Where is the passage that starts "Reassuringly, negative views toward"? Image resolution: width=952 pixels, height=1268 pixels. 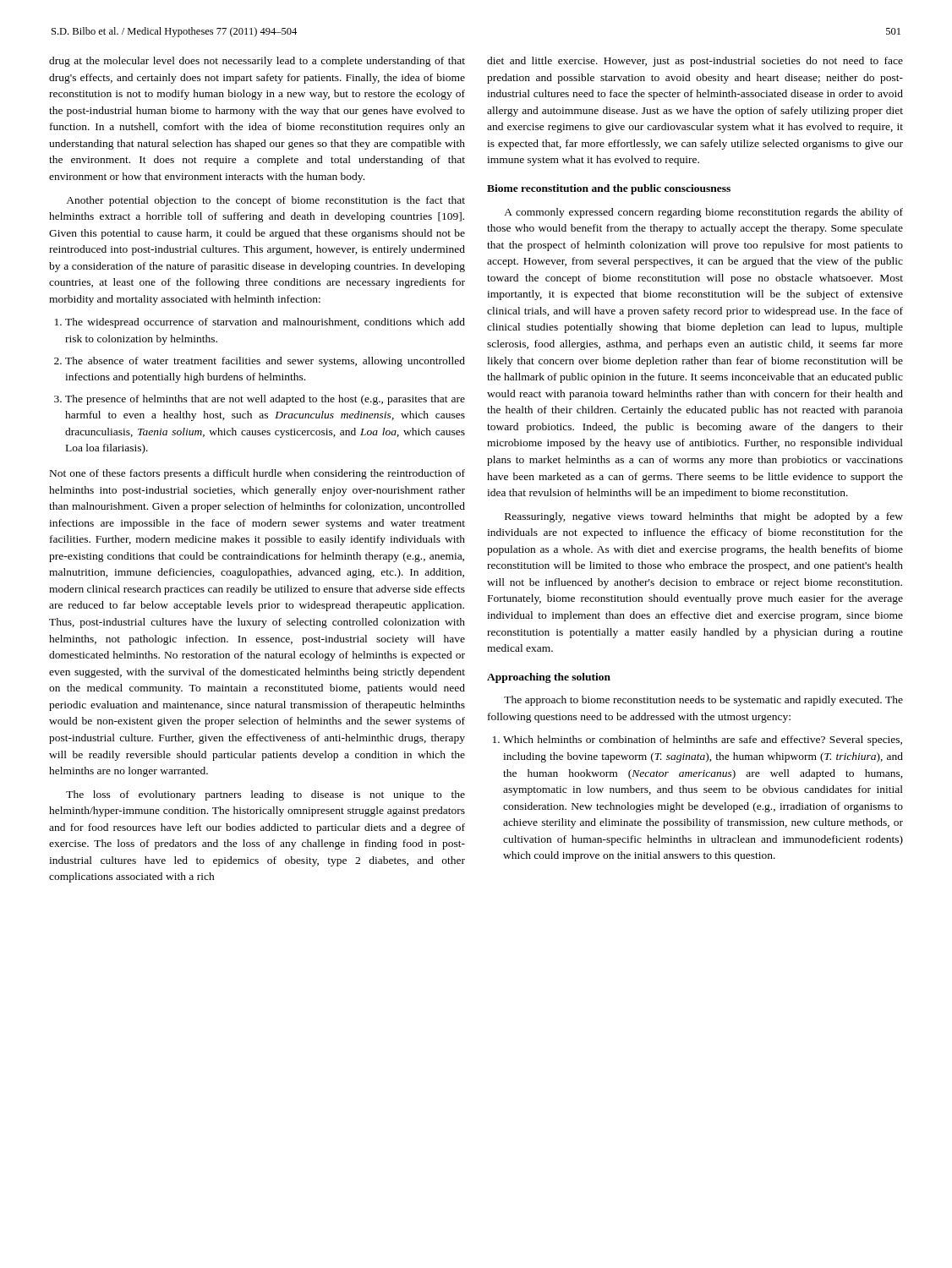click(x=695, y=582)
